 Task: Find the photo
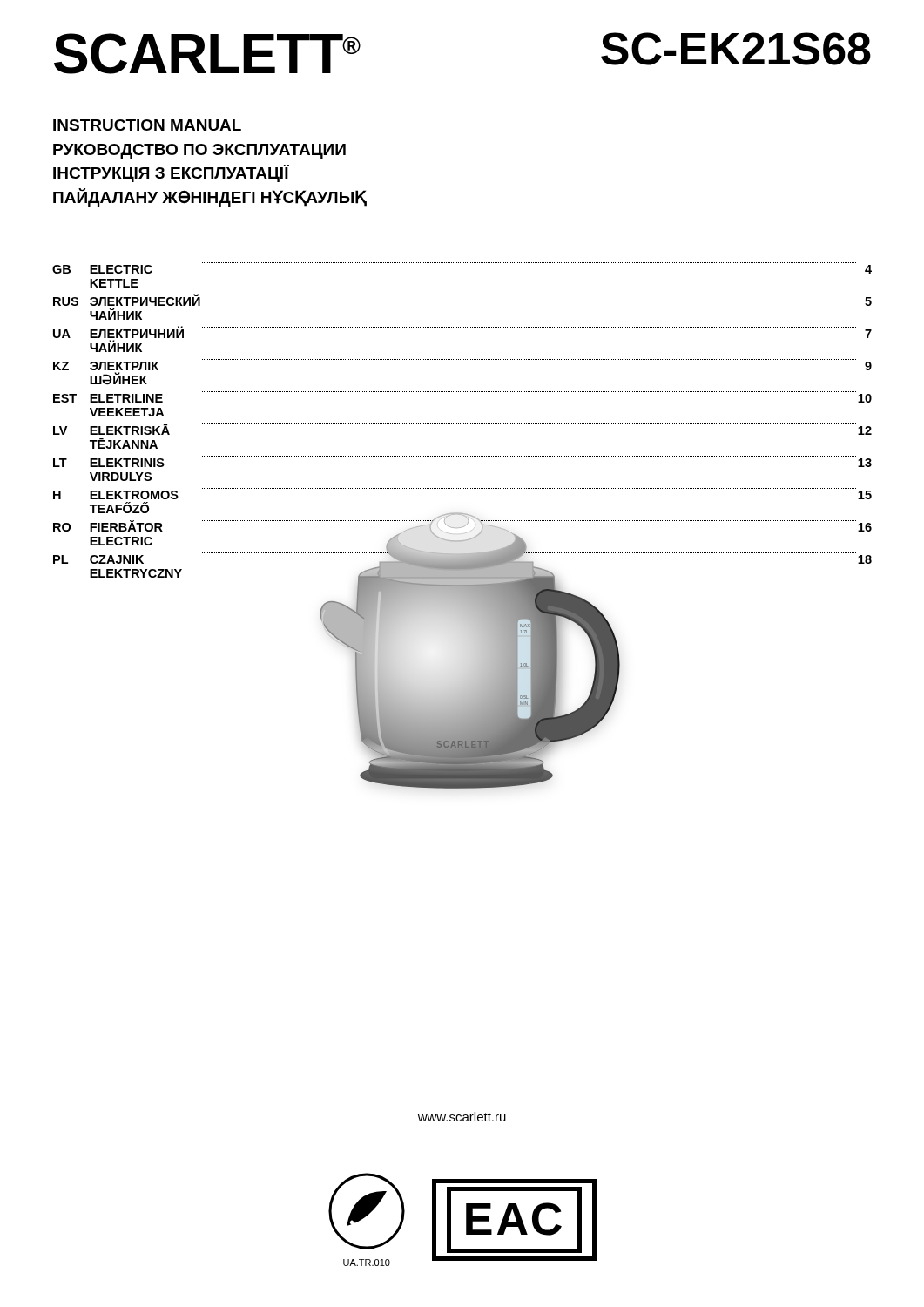pos(462,610)
